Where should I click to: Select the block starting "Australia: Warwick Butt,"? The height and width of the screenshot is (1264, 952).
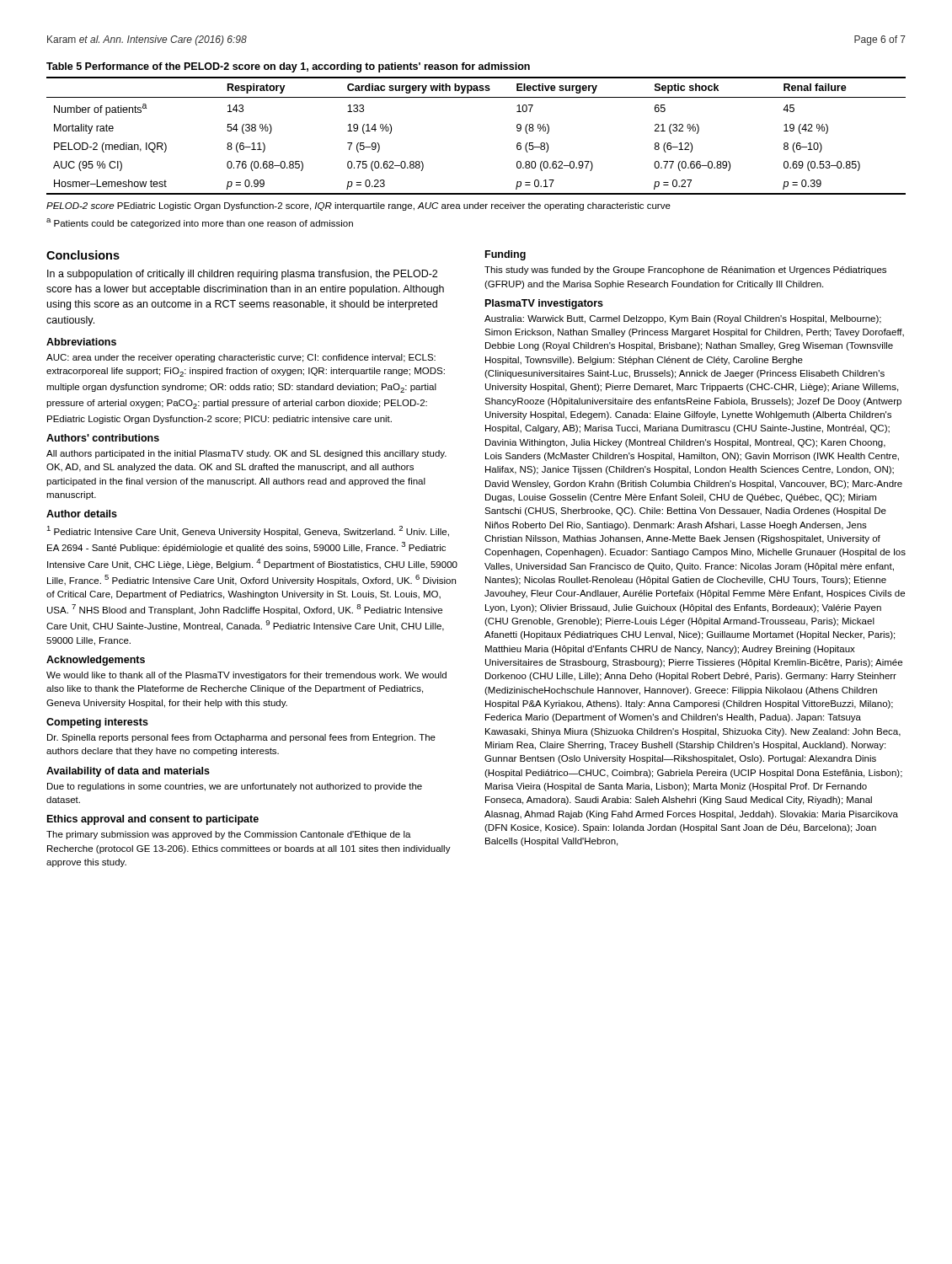coord(695,580)
